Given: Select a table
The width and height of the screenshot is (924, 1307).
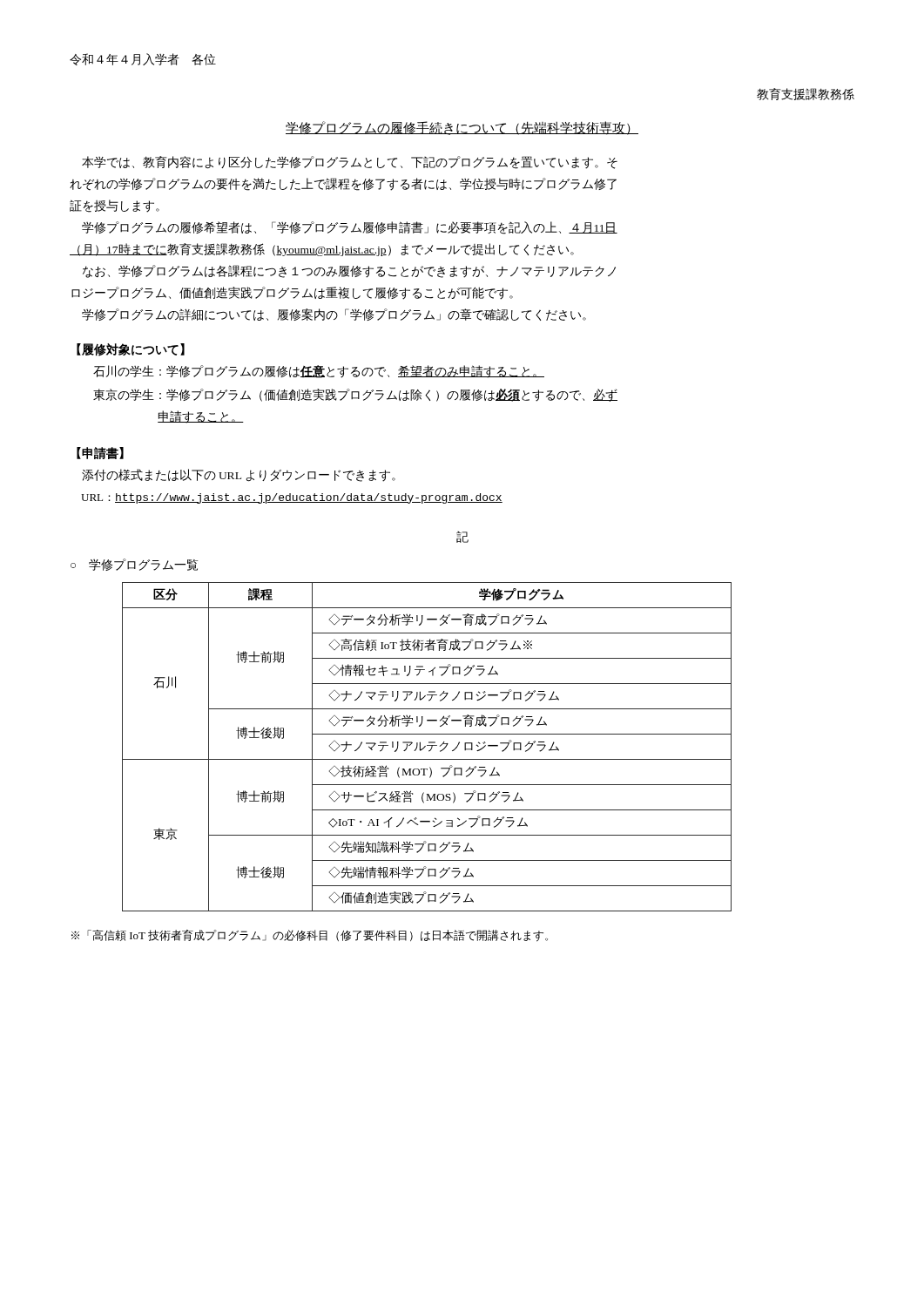Looking at the screenshot, I should pos(488,746).
